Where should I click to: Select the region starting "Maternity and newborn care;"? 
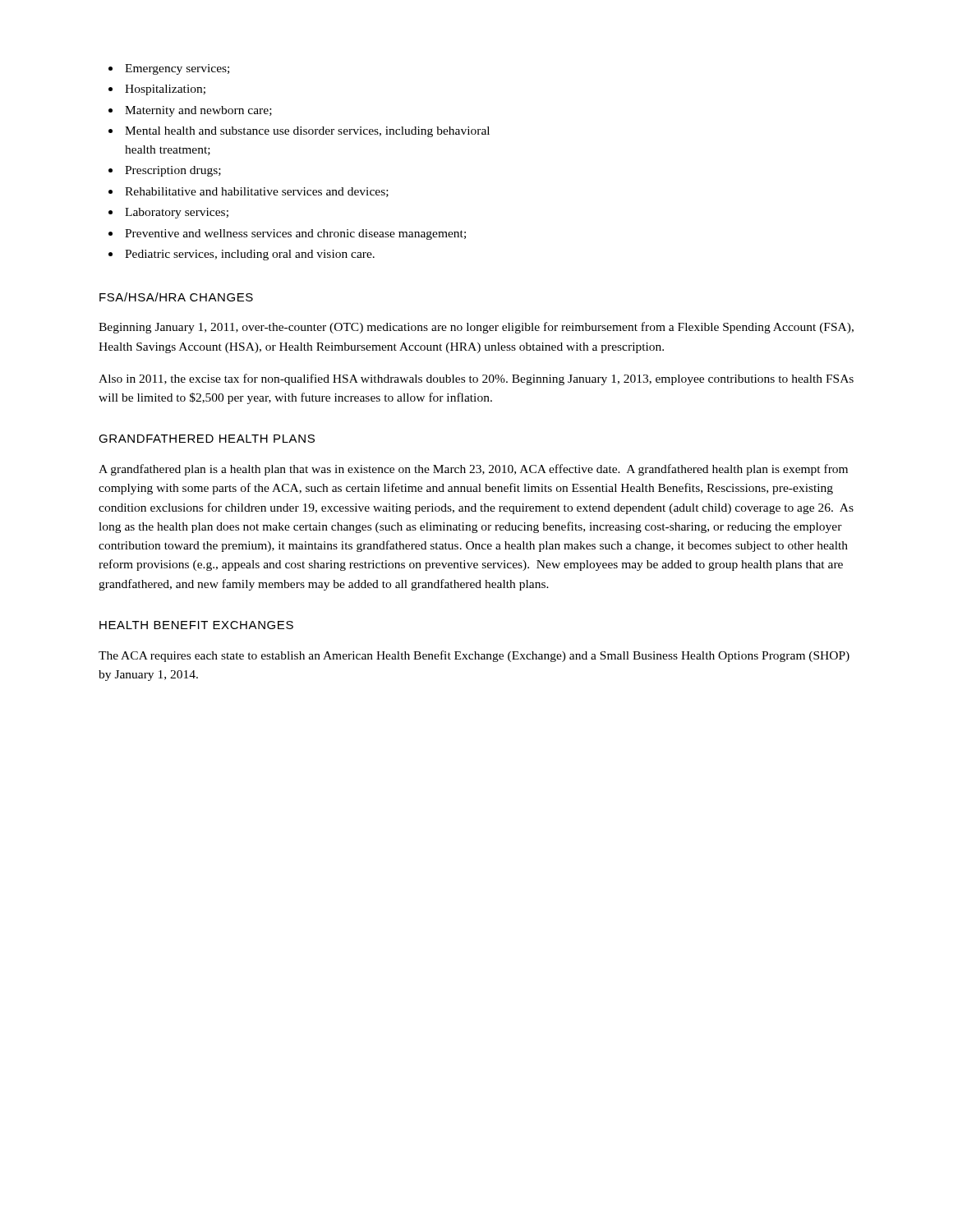click(190, 111)
